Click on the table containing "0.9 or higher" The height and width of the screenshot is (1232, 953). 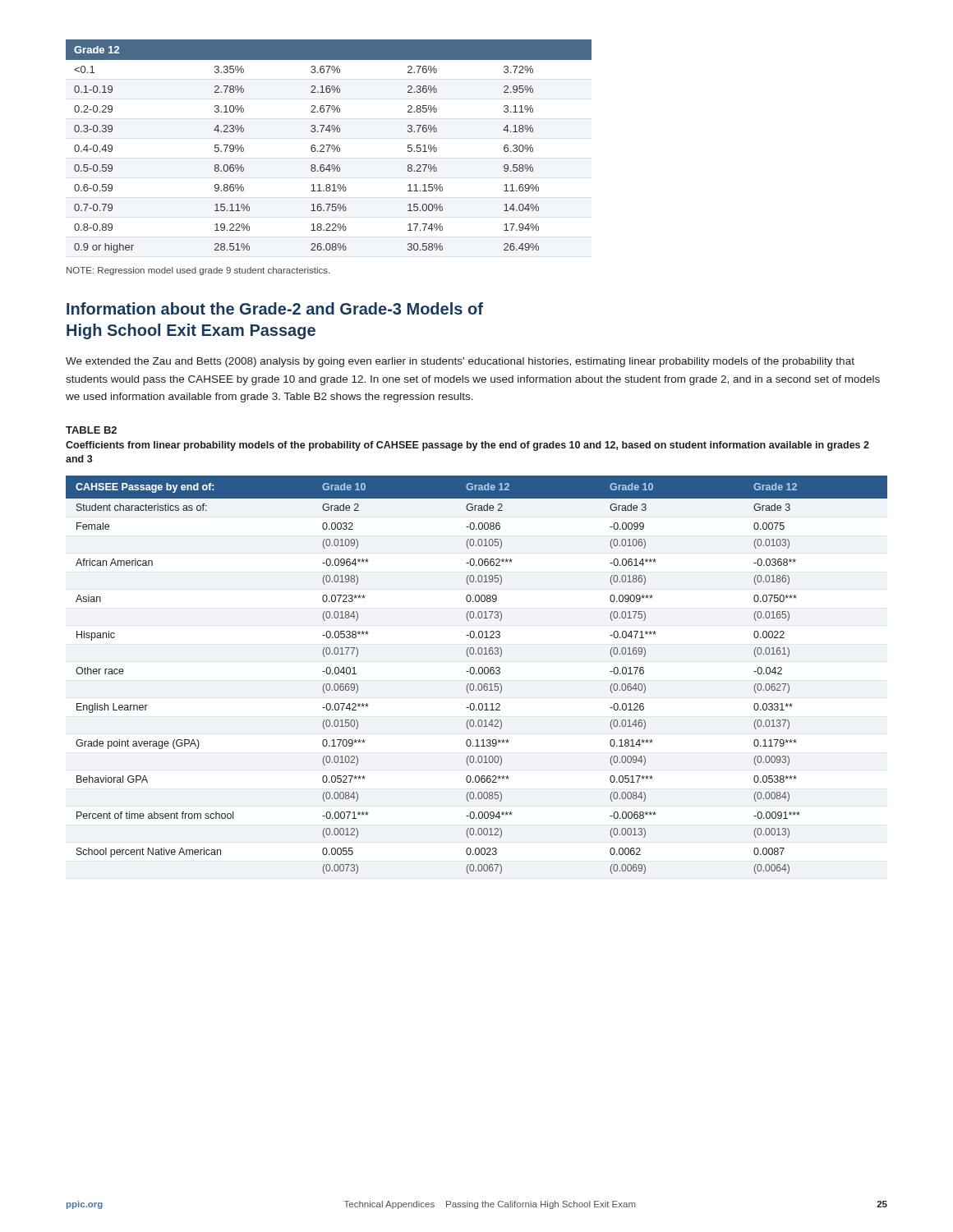pyautogui.click(x=329, y=148)
